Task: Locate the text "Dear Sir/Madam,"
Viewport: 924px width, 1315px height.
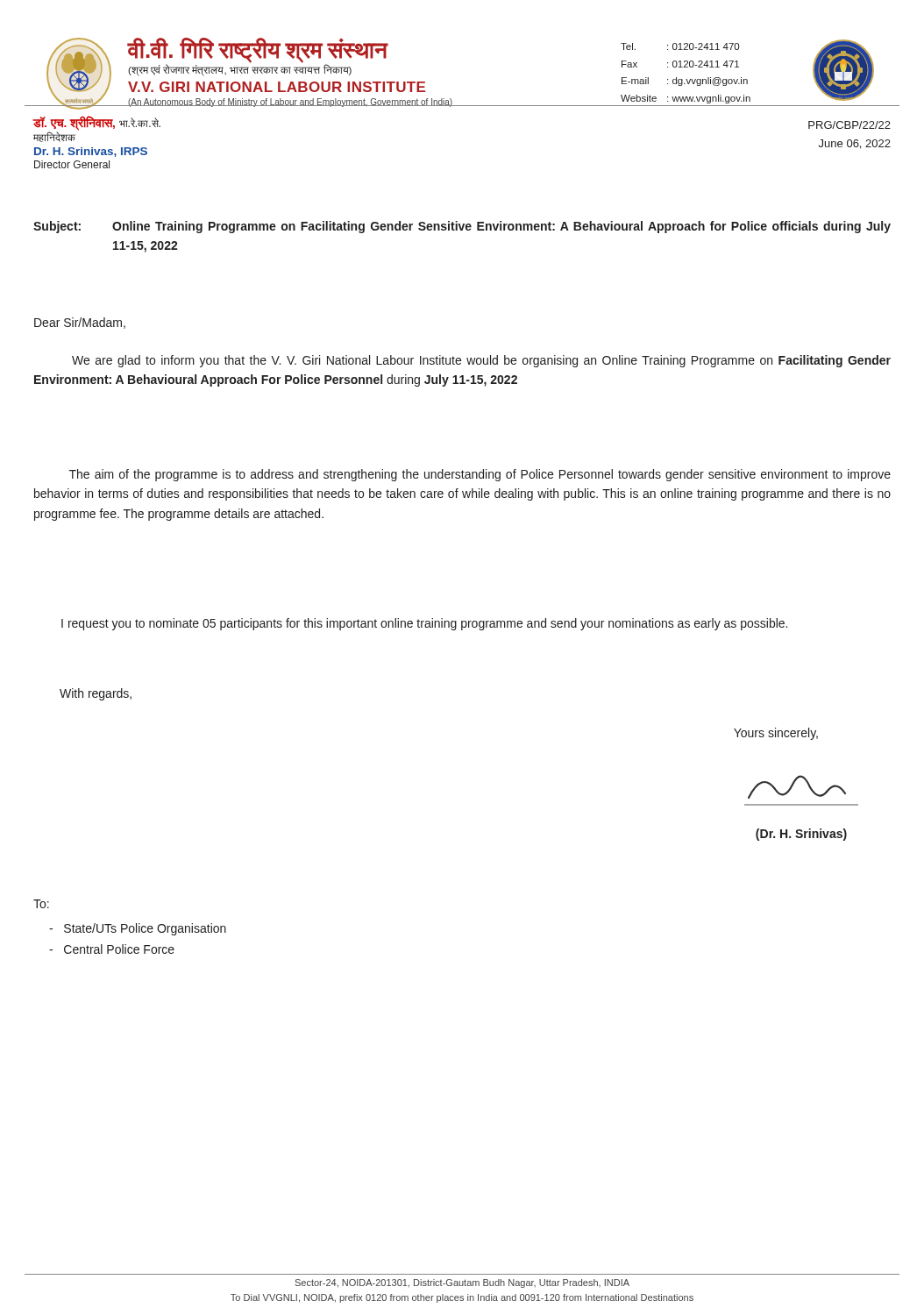Action: (80, 323)
